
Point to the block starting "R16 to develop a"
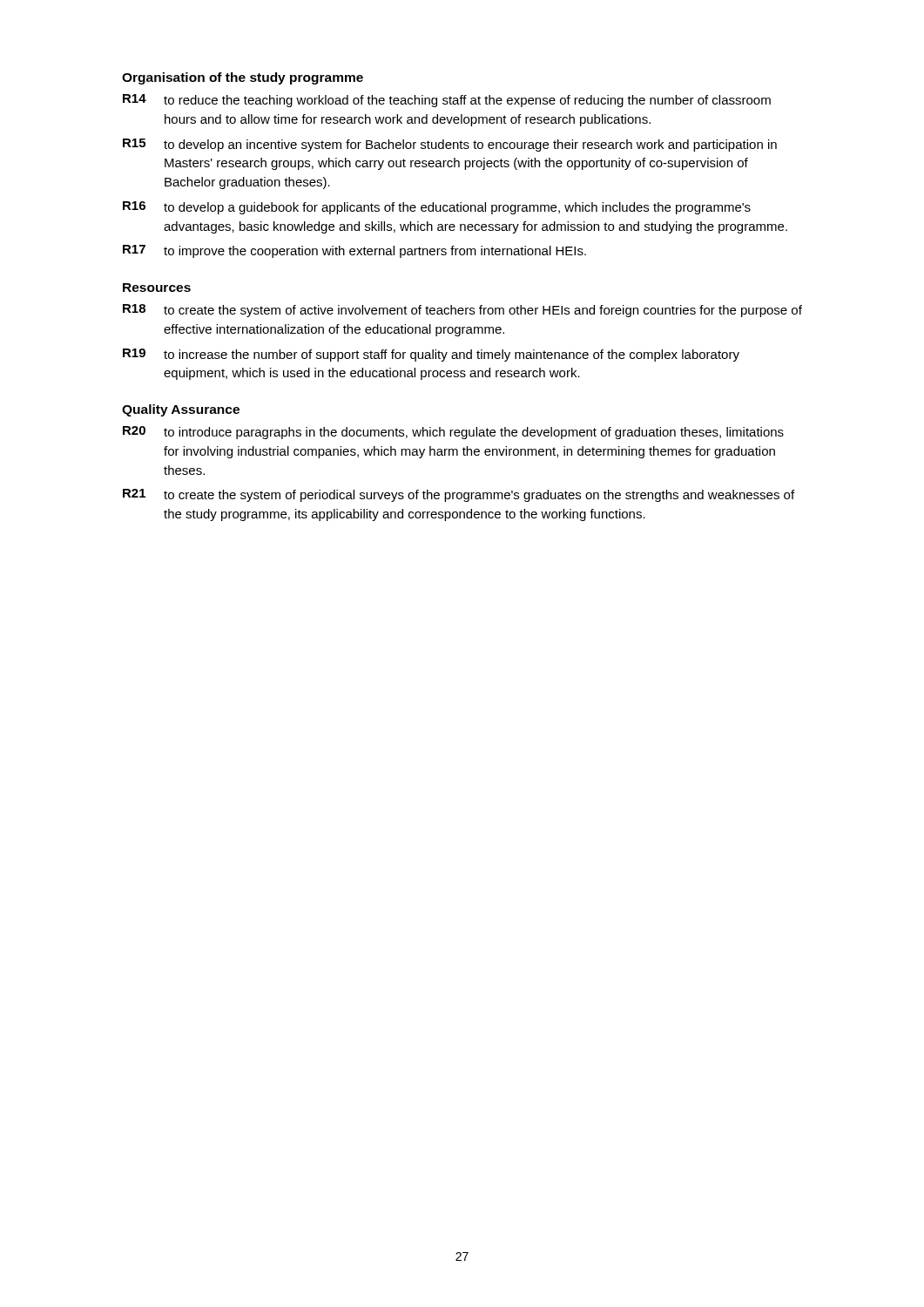[x=462, y=217]
